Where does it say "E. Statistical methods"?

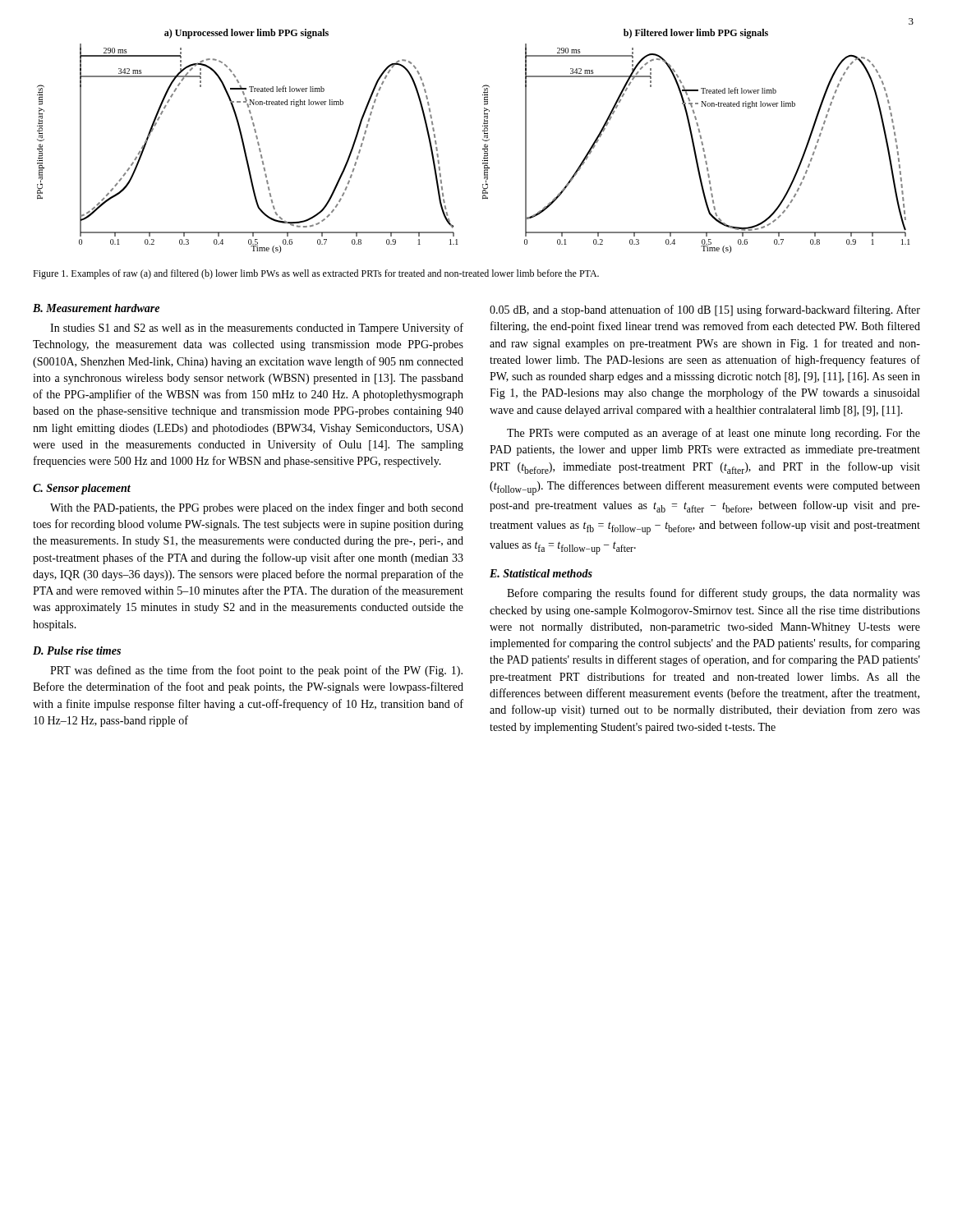pos(541,574)
